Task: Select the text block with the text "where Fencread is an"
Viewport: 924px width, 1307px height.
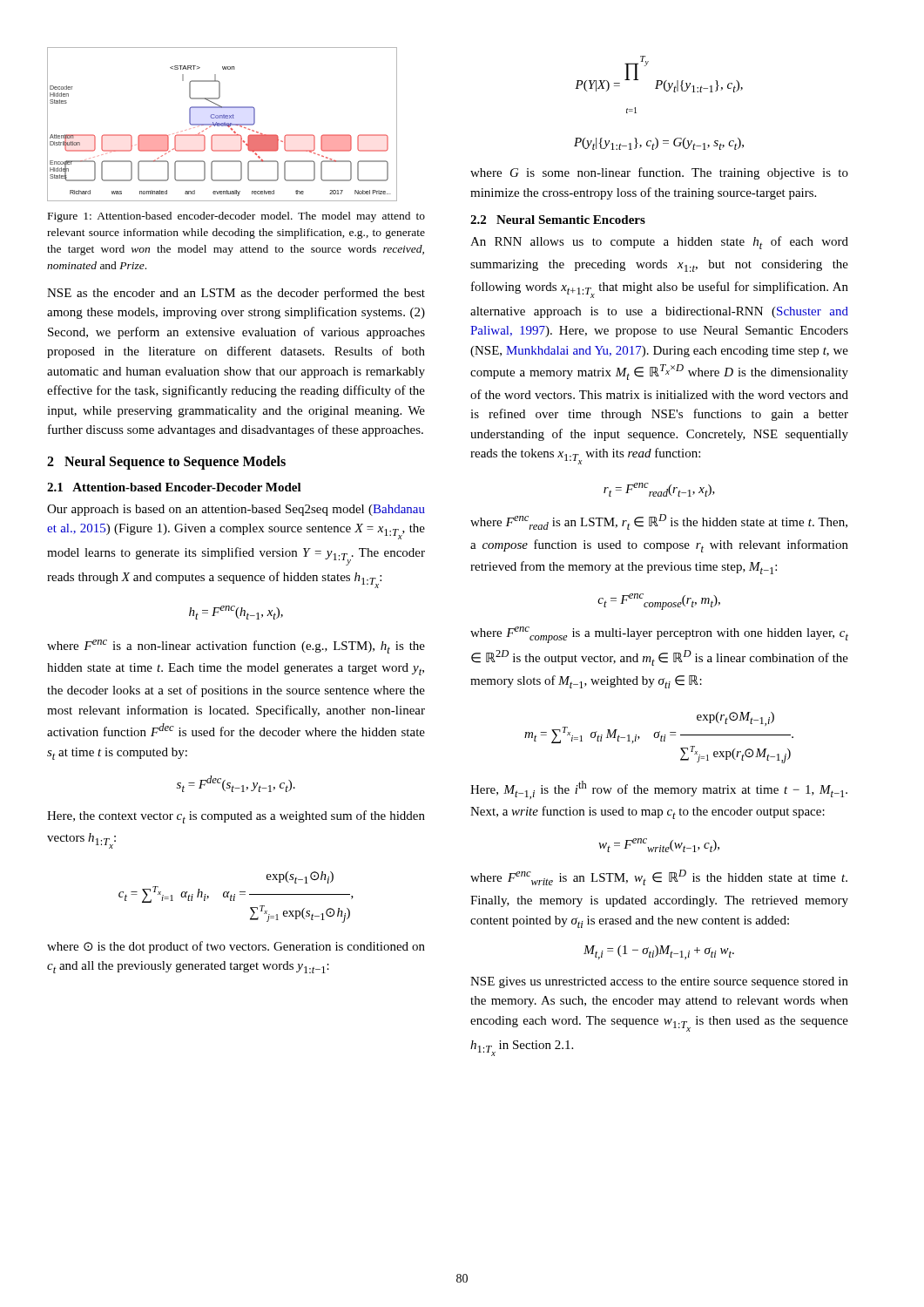Action: pyautogui.click(x=659, y=545)
